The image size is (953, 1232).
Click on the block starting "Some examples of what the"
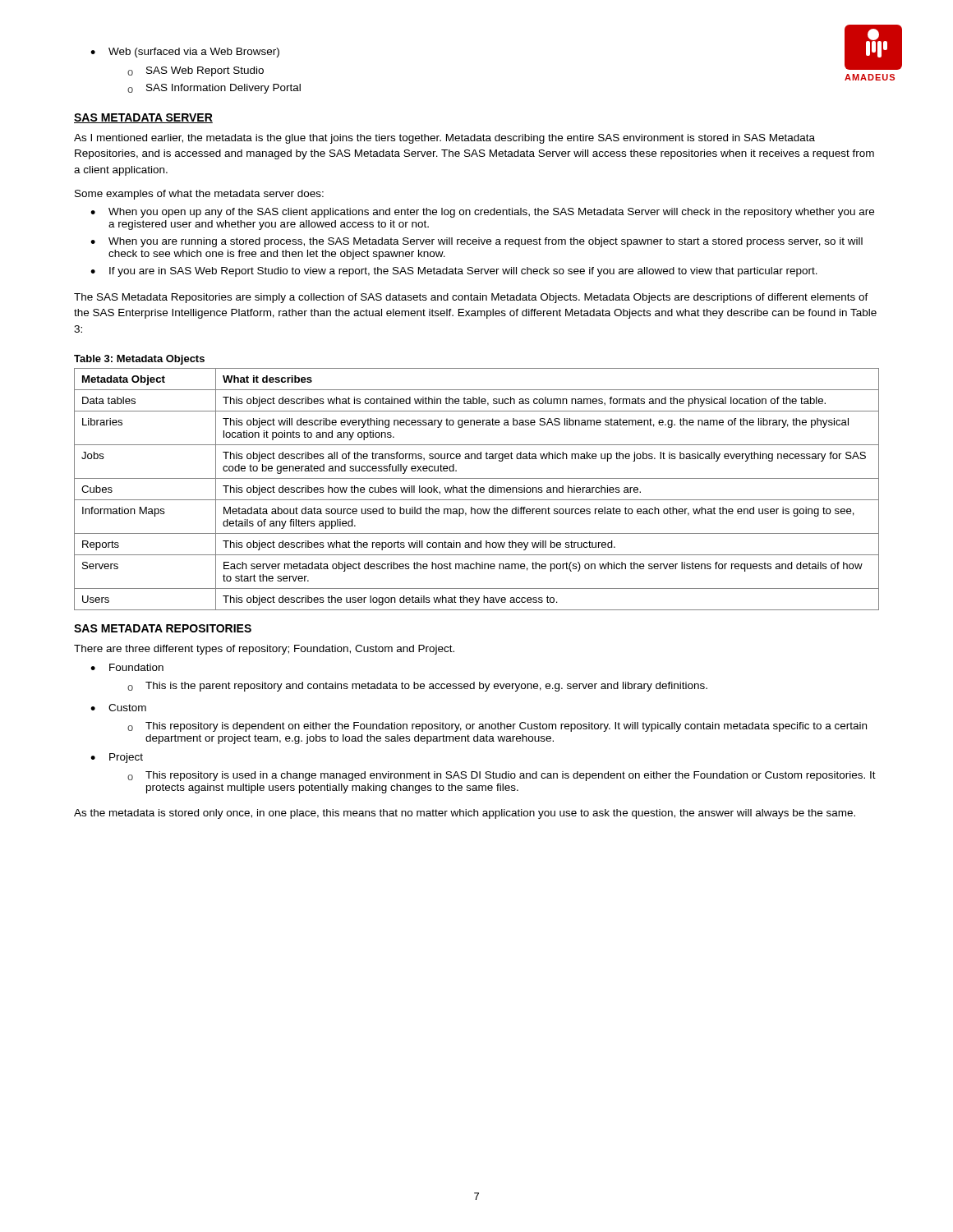point(199,195)
